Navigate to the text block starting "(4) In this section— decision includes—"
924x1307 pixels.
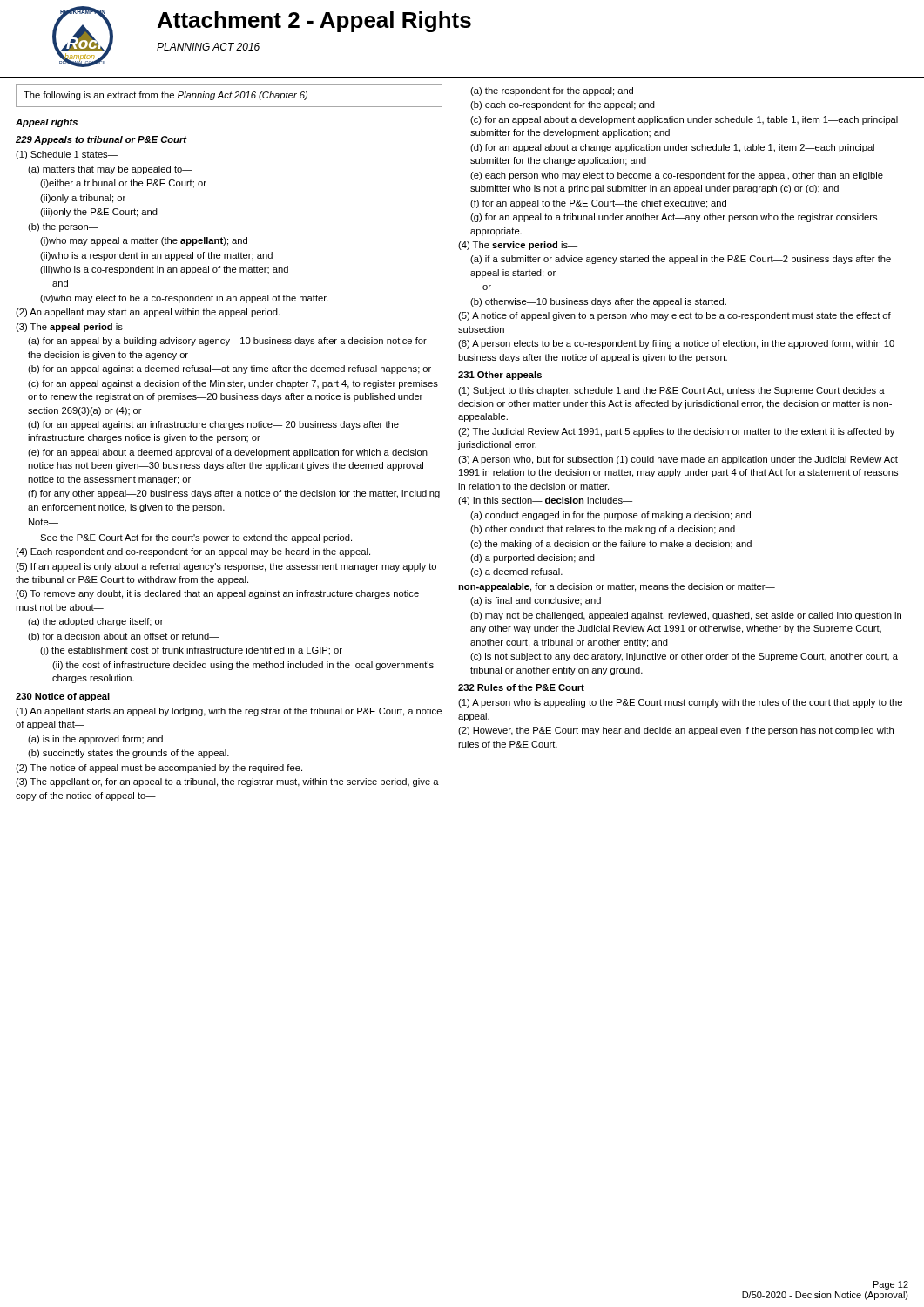(683, 537)
